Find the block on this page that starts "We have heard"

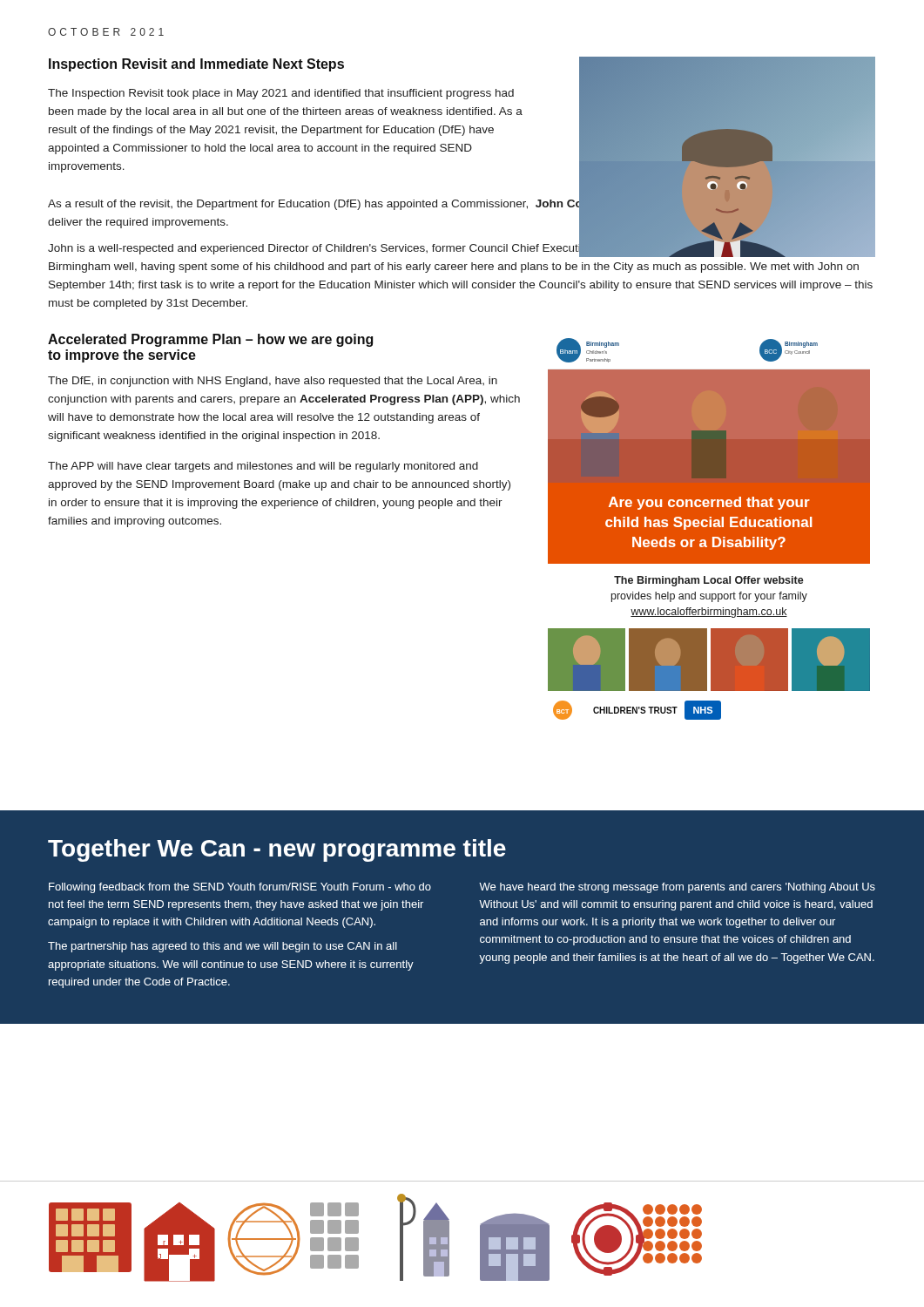tap(678, 922)
